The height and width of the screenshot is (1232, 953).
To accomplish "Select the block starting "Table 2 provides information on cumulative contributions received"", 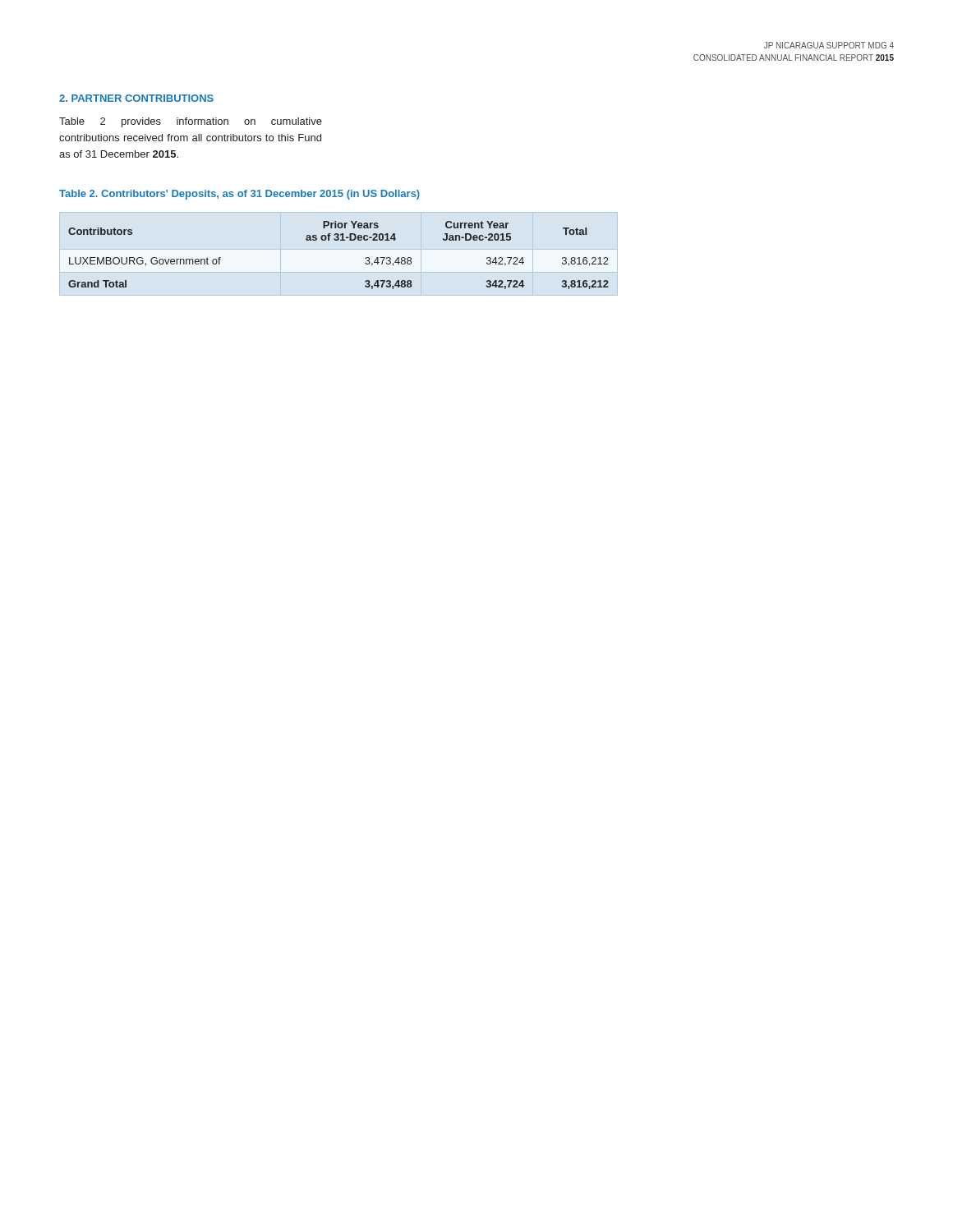I will pyautogui.click(x=191, y=138).
